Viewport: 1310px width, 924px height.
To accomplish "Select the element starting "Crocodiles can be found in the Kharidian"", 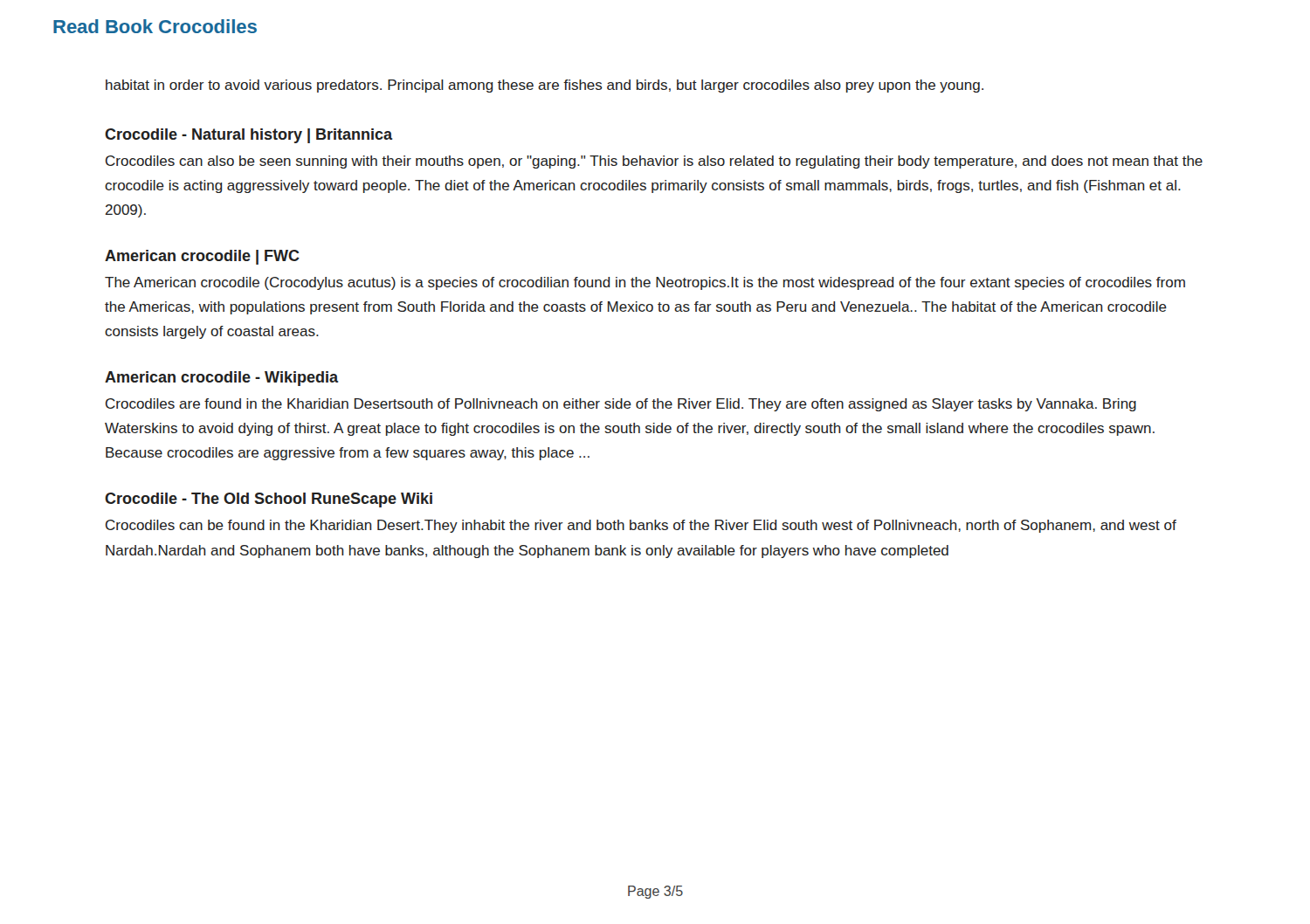I will click(x=640, y=538).
